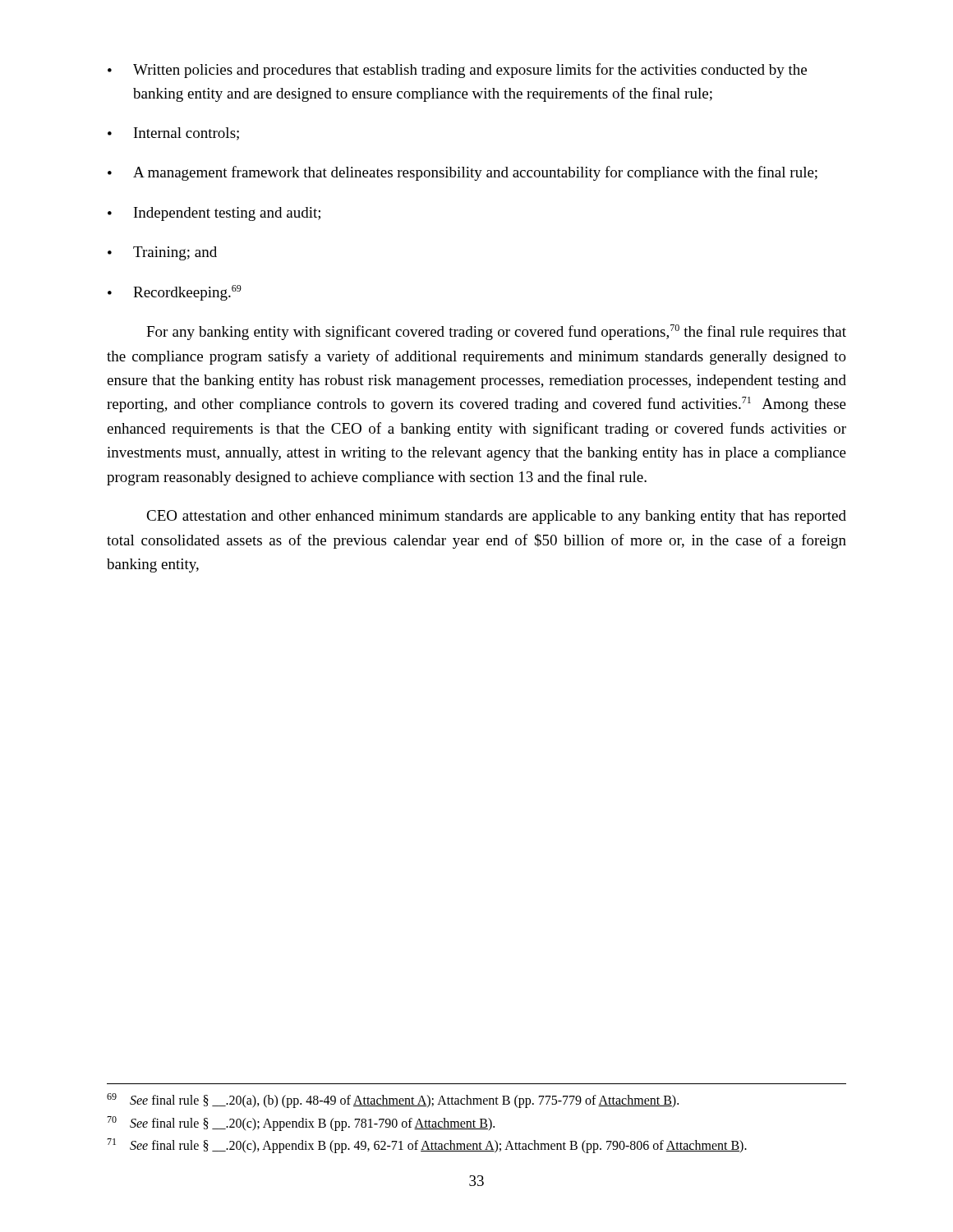Locate the block of text that opens with "CEO attestation and"
The height and width of the screenshot is (1232, 953).
(x=476, y=540)
